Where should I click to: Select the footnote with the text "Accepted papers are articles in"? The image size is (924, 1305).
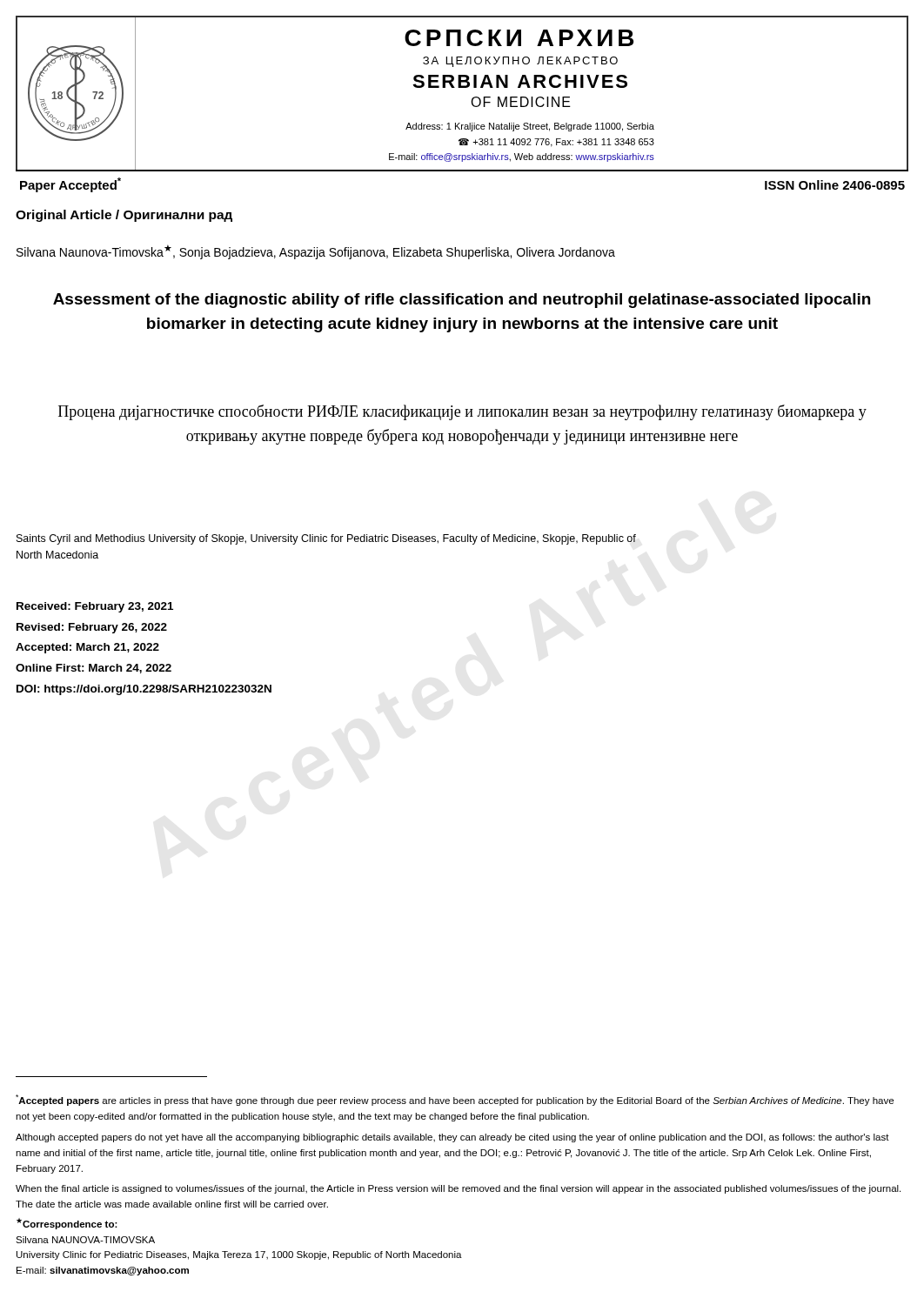[462, 1153]
